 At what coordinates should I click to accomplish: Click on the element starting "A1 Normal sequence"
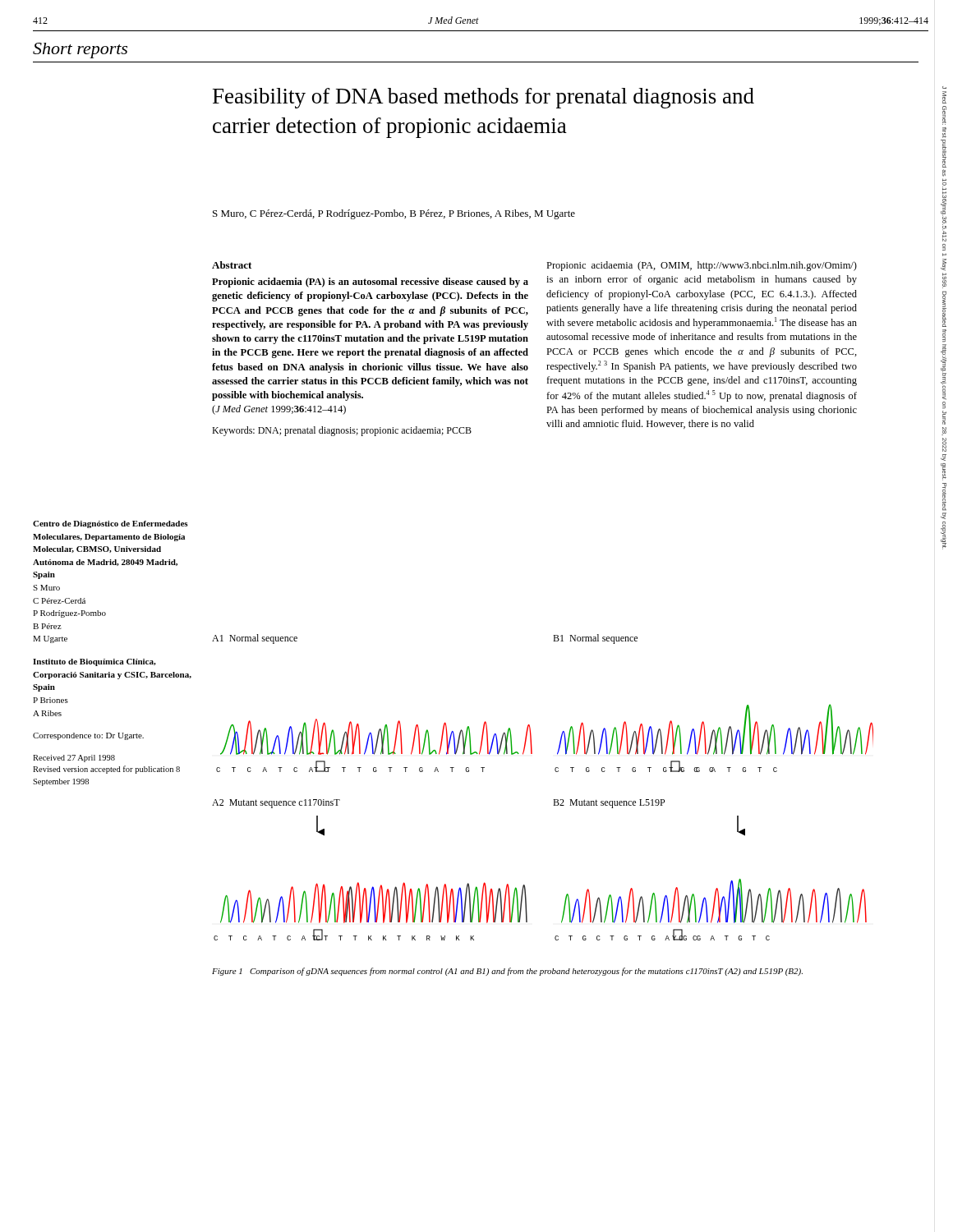[x=255, y=638]
